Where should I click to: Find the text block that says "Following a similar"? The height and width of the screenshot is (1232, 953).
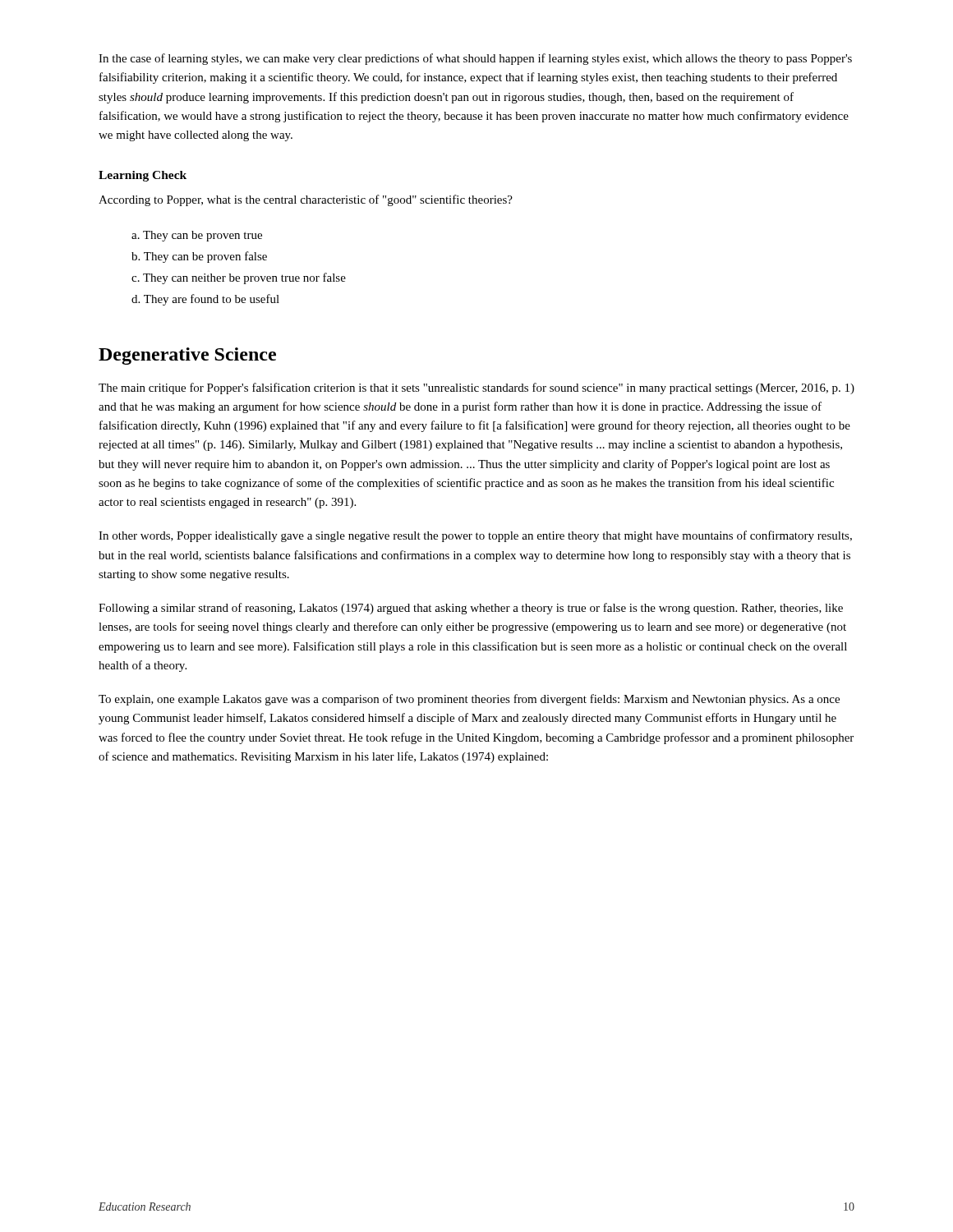pyautogui.click(x=473, y=636)
